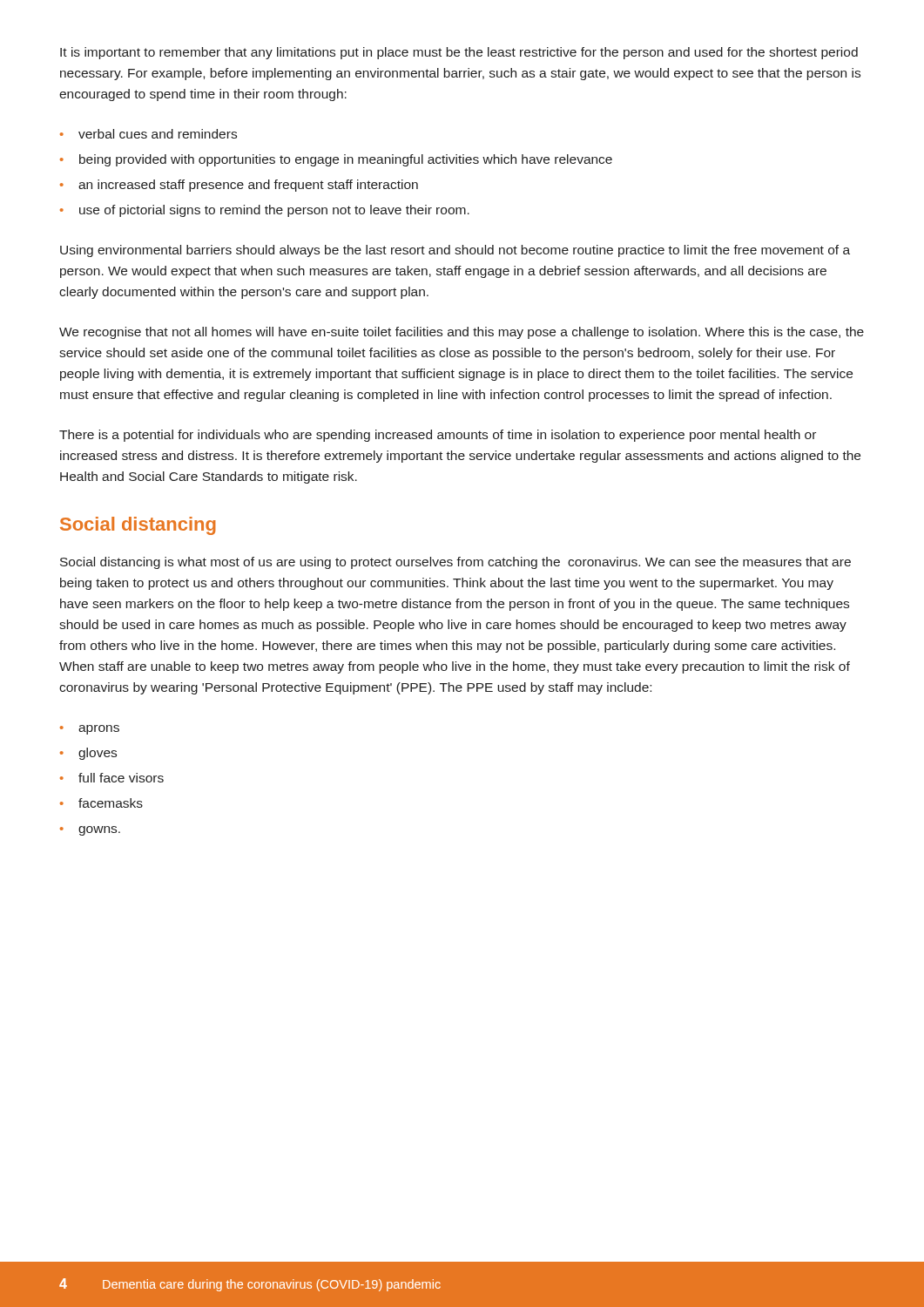Select the text block containing "Social distancing is what most of us"
924x1307 pixels.
point(455,625)
